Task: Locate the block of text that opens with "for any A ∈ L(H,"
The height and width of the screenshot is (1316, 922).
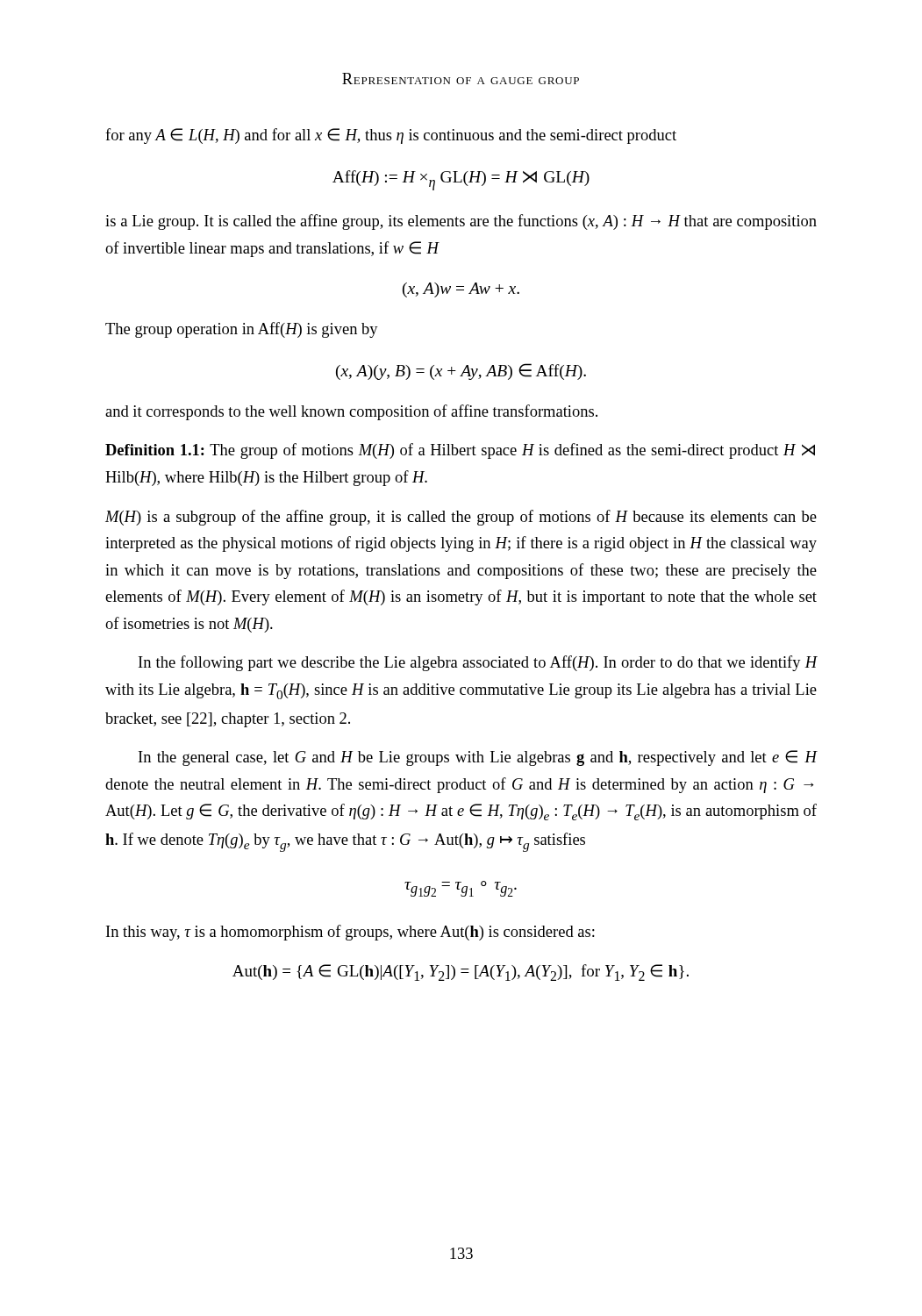Action: (x=391, y=135)
